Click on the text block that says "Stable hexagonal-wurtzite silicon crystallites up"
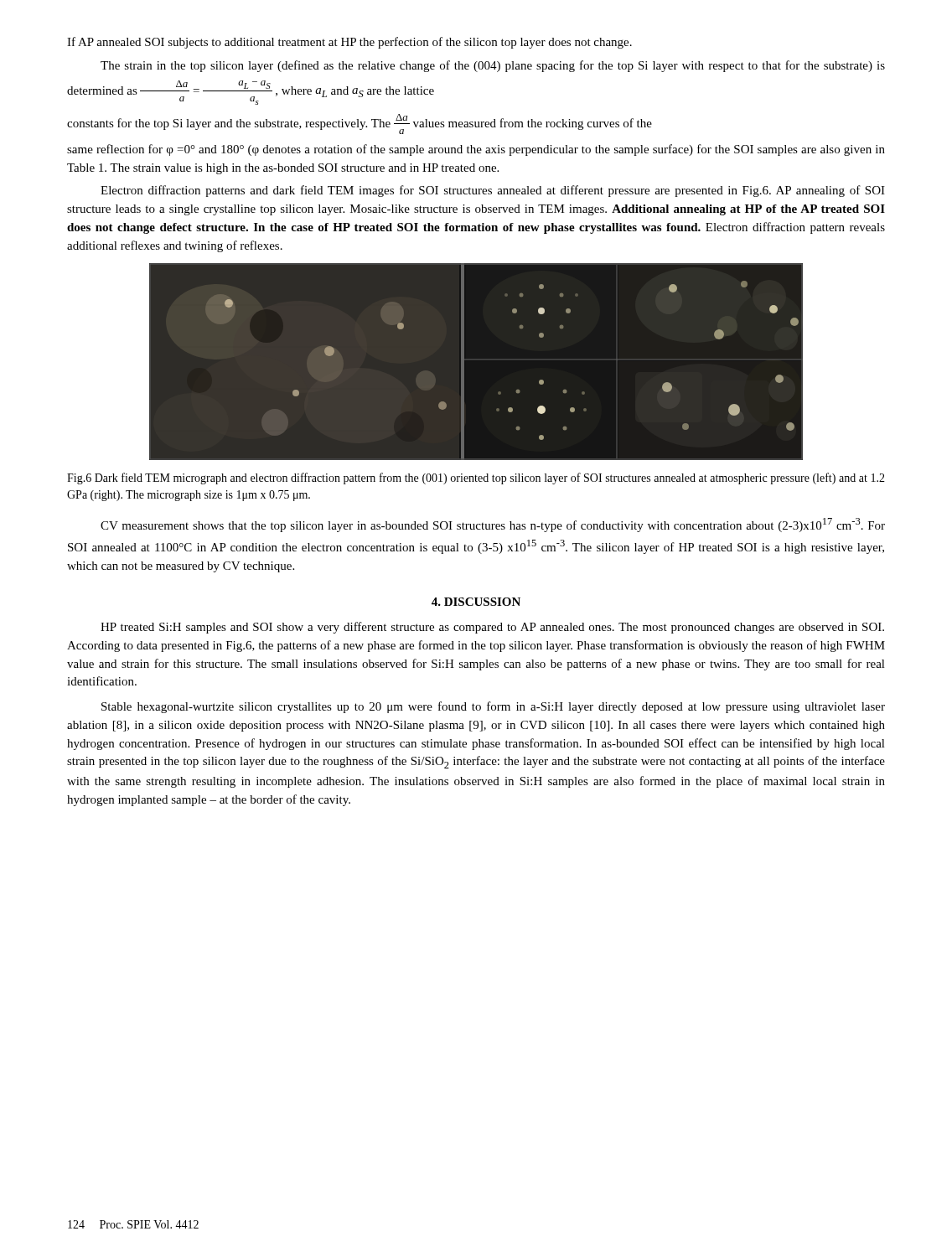The image size is (952, 1257). [476, 754]
